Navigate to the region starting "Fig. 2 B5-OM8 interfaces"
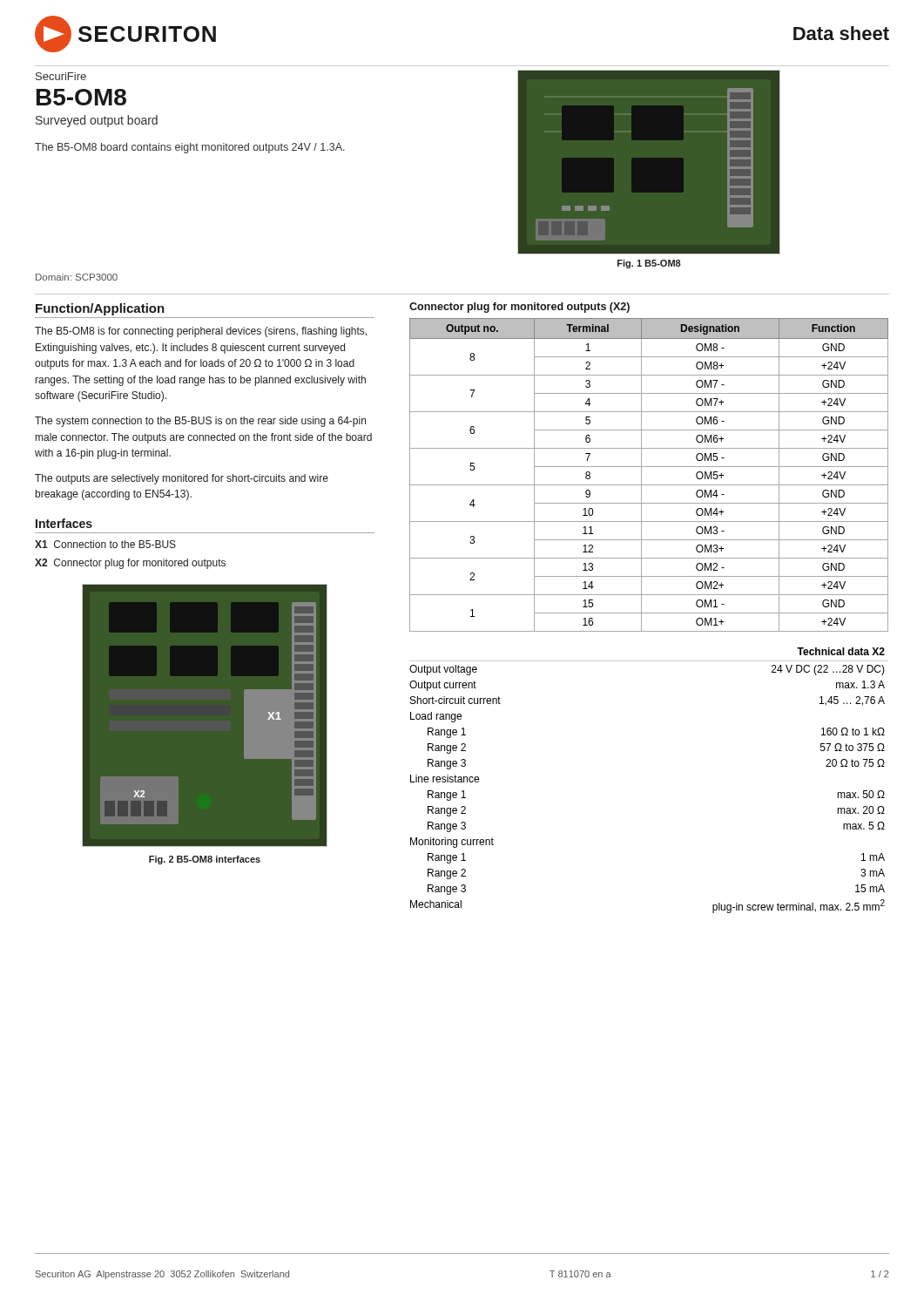 [x=205, y=859]
